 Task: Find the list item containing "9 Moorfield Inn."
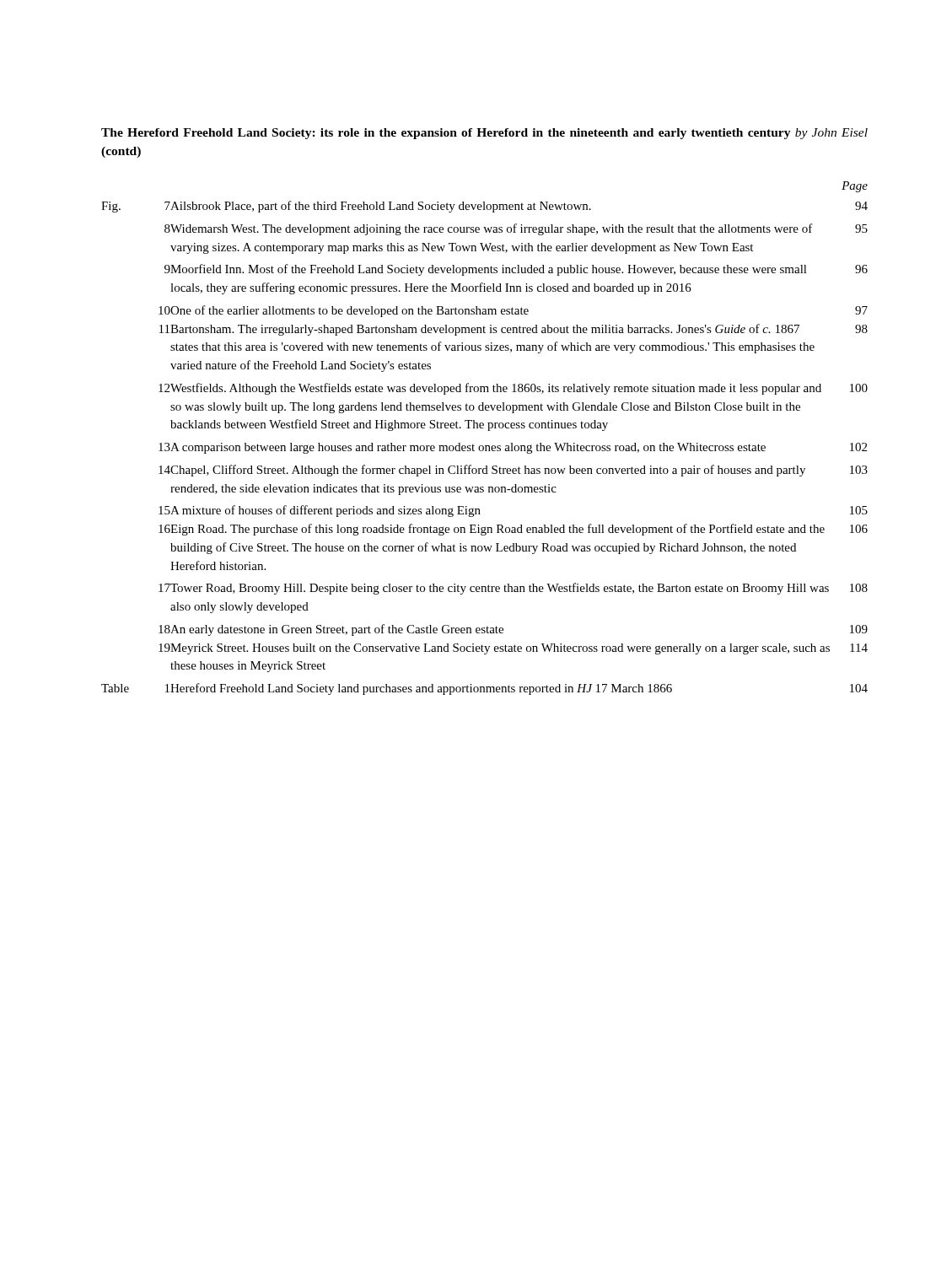[x=484, y=279]
